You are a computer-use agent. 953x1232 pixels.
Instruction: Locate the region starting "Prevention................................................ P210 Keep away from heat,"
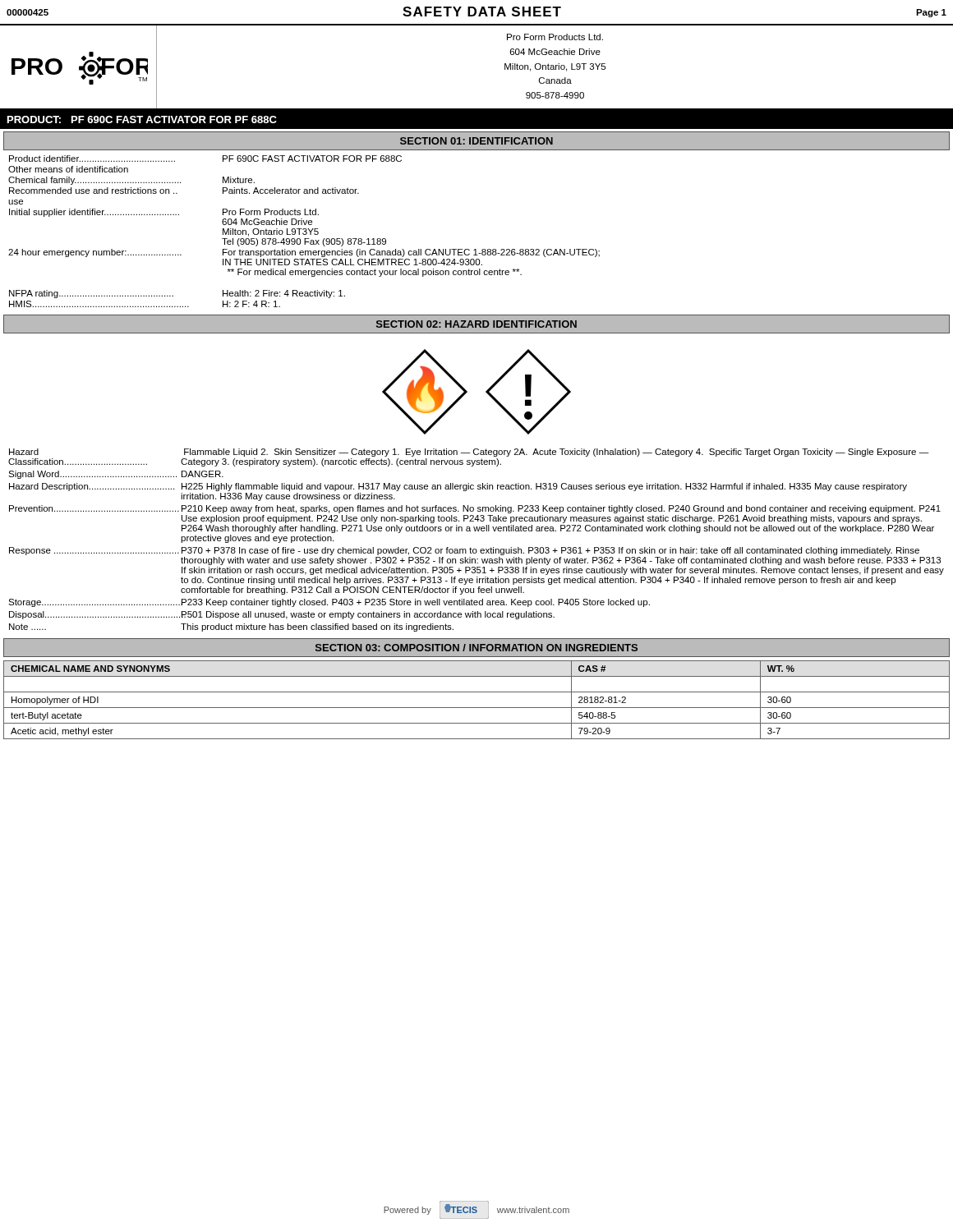476,523
